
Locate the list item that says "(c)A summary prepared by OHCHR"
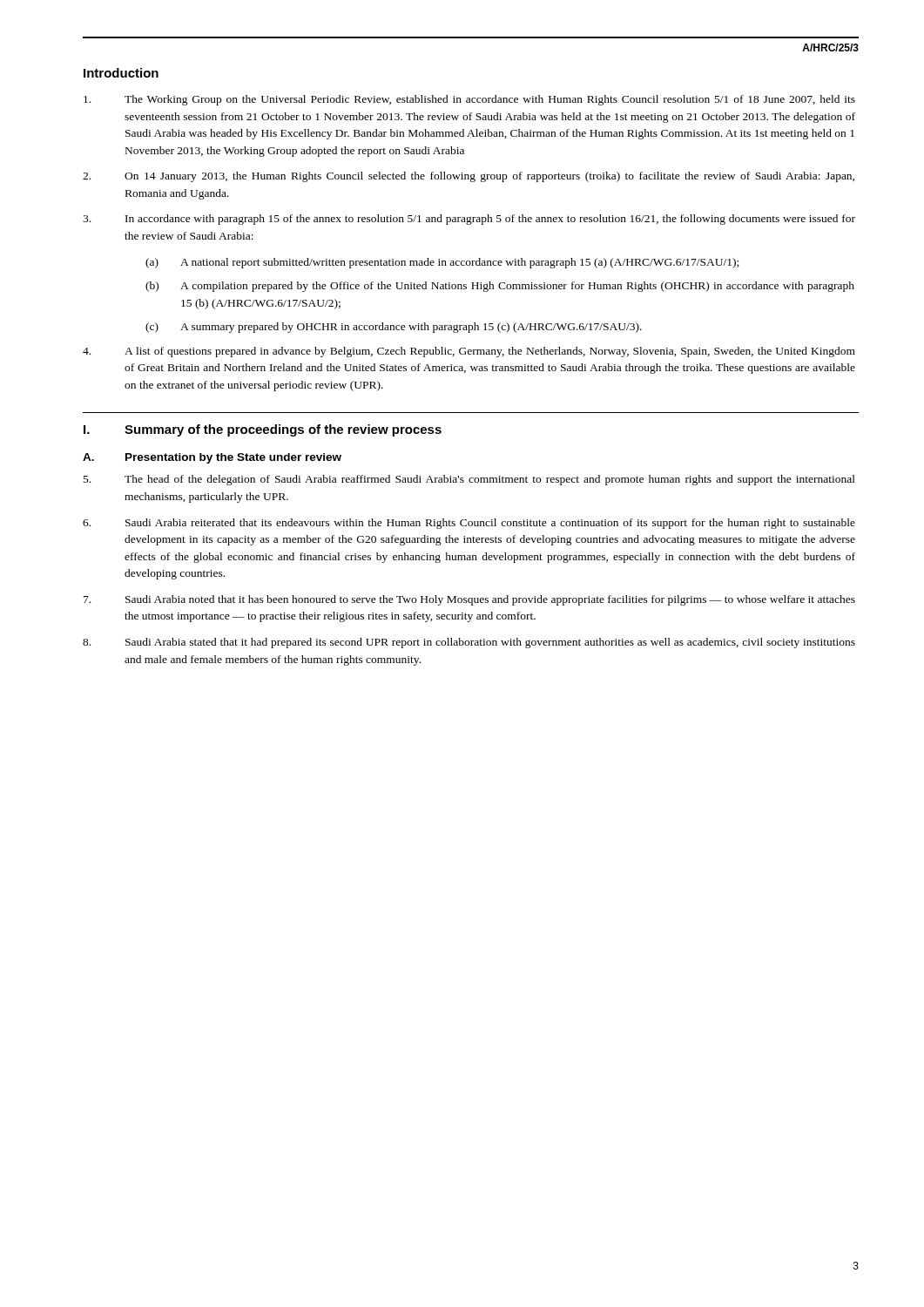click(x=500, y=327)
